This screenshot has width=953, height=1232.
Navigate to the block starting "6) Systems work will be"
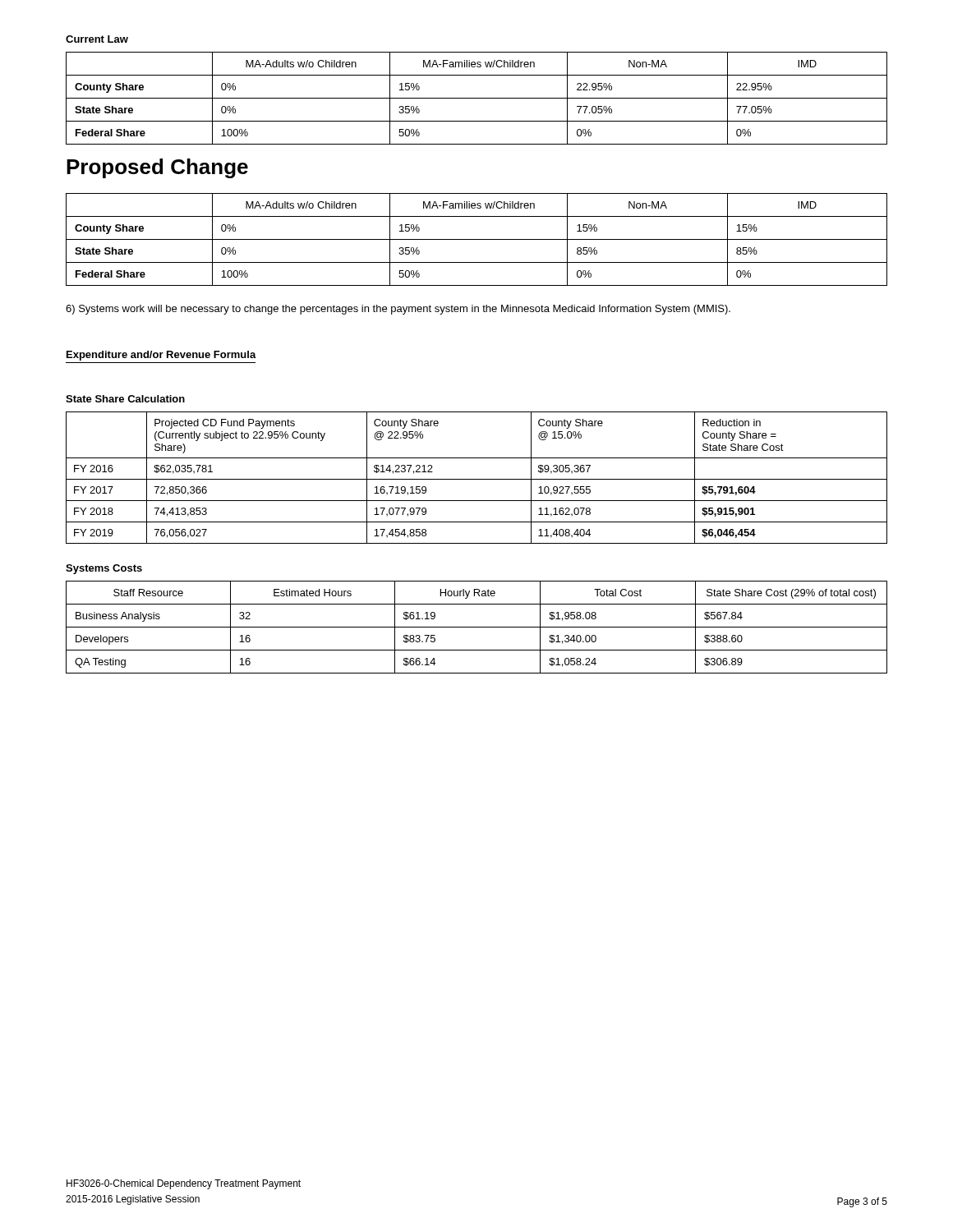click(x=398, y=308)
